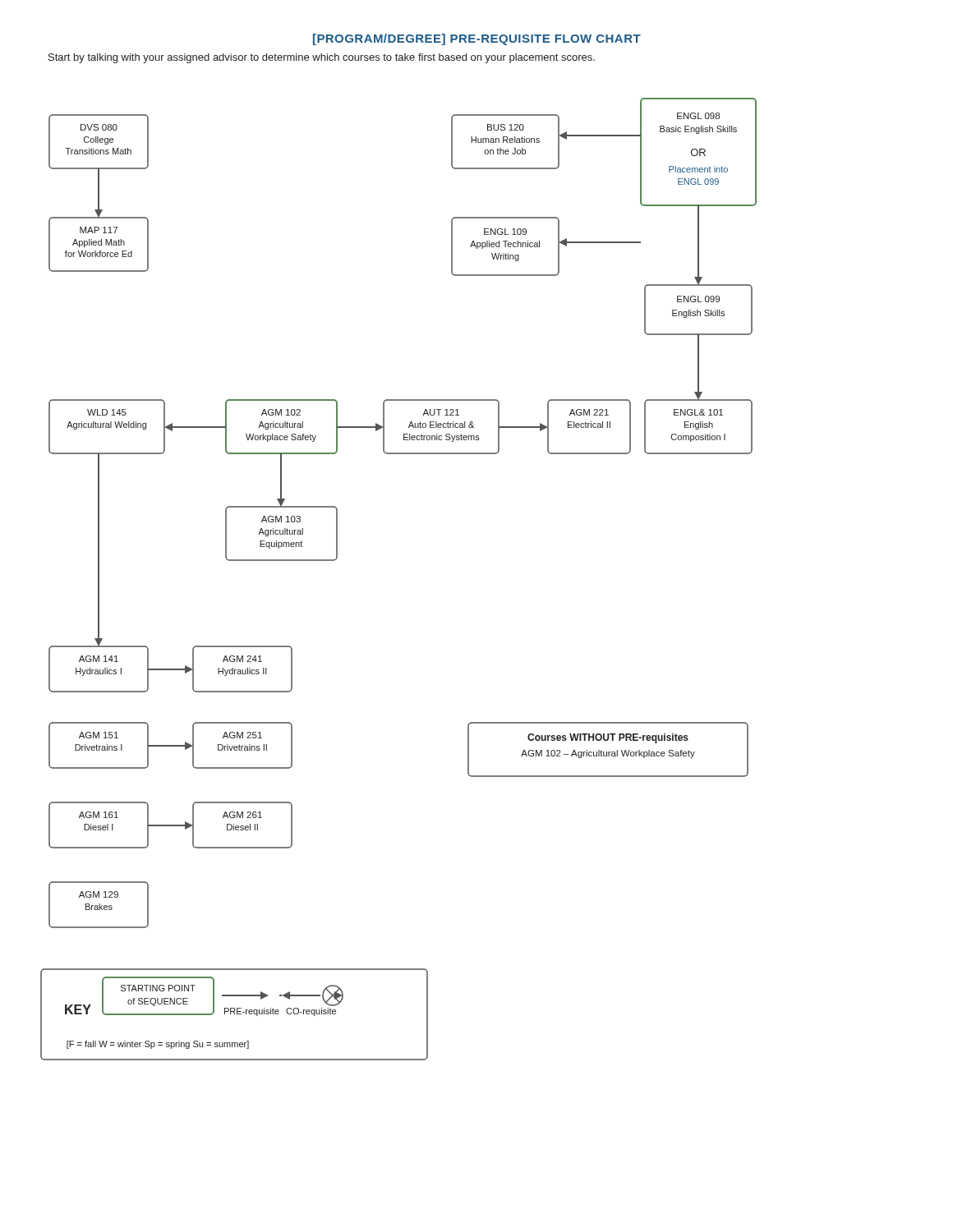This screenshot has width=953, height=1232.
Task: Find the block on this page that starts "Start by talking with your assigned"
Action: (x=322, y=57)
